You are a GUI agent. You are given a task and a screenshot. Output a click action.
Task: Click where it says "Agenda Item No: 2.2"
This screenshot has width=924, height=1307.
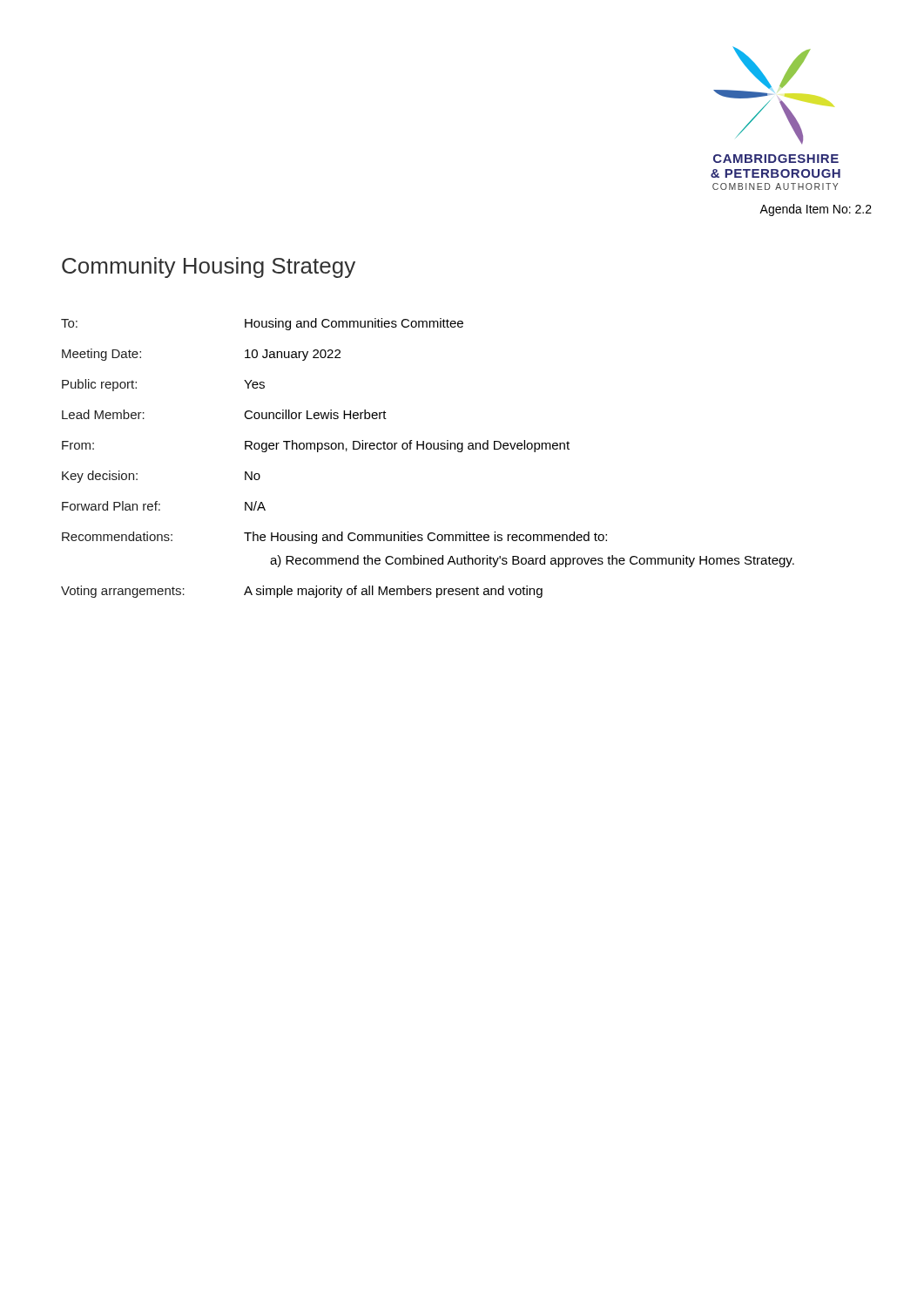click(816, 209)
